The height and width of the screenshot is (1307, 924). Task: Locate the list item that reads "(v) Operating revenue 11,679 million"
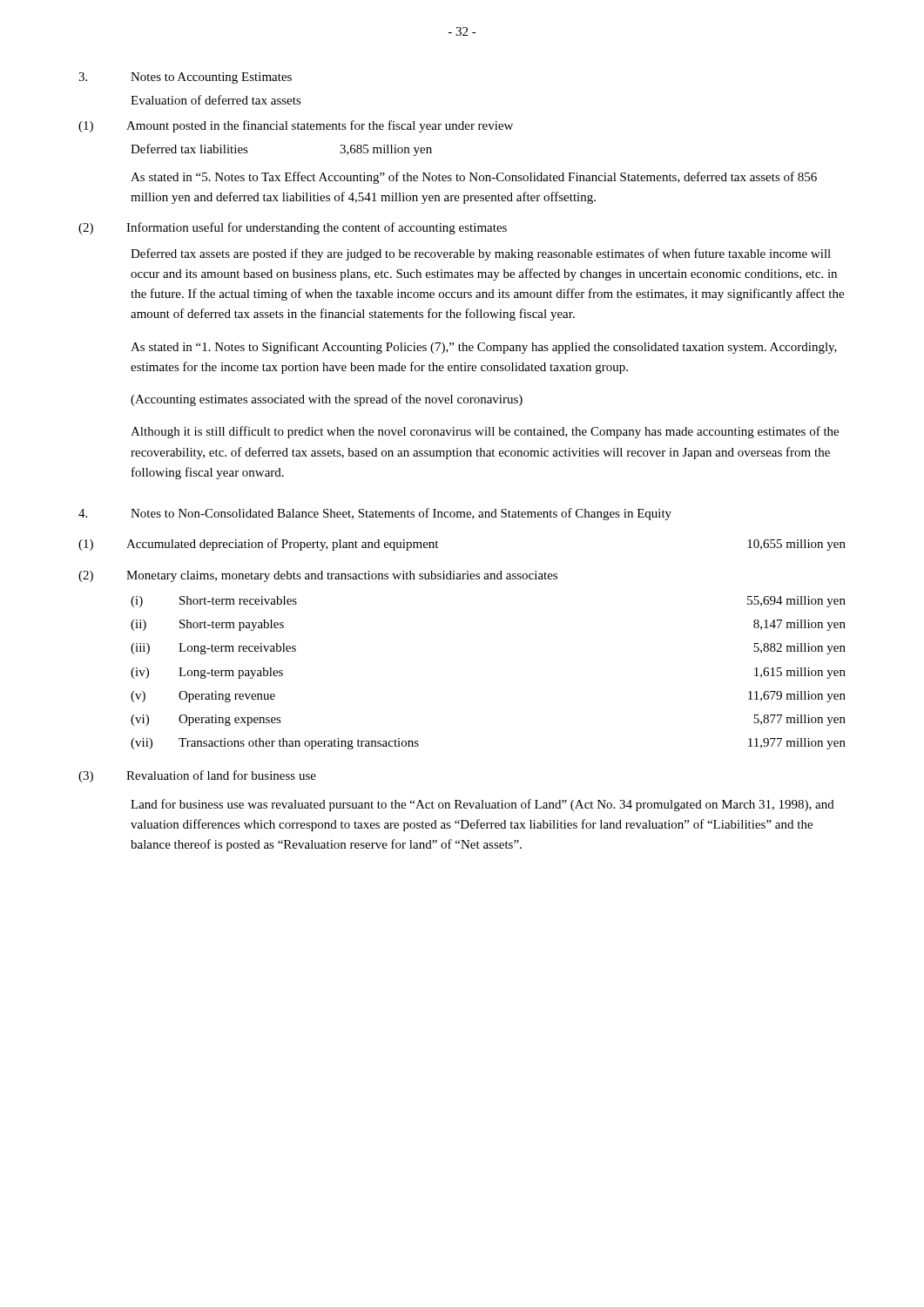[229, 697]
